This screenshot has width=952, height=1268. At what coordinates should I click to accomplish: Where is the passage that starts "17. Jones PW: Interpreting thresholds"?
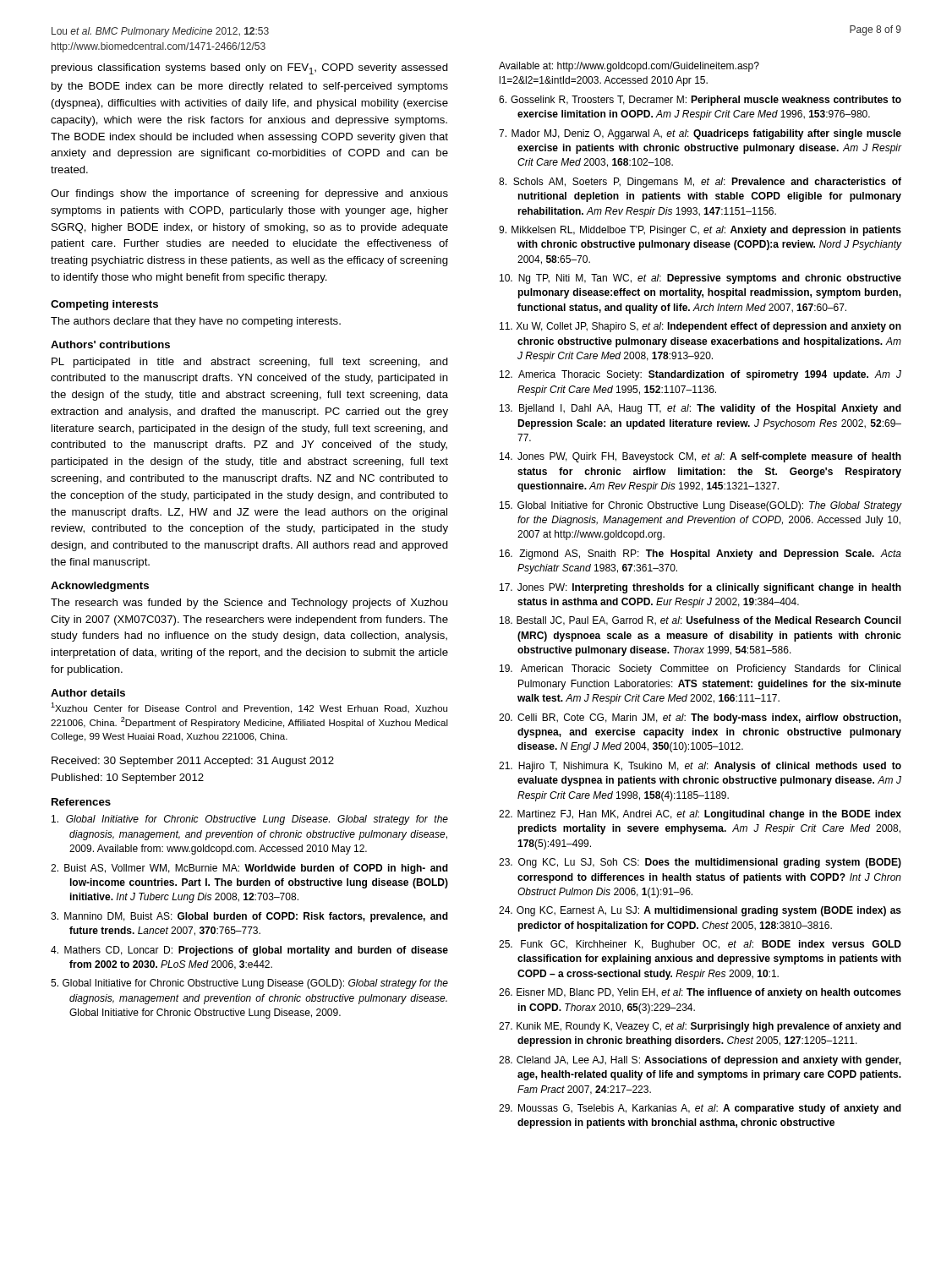coord(700,594)
